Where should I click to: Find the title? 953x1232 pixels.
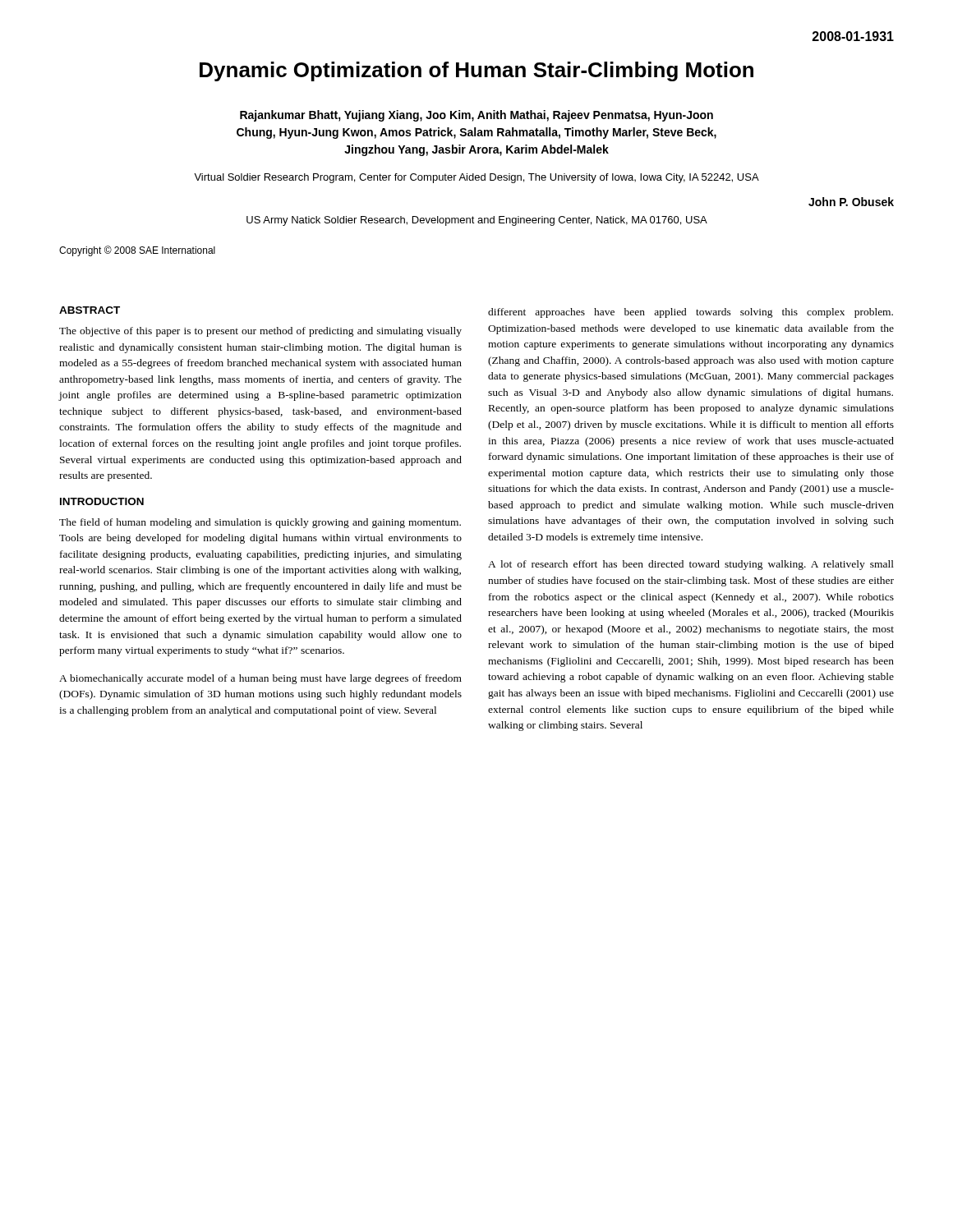click(x=476, y=70)
